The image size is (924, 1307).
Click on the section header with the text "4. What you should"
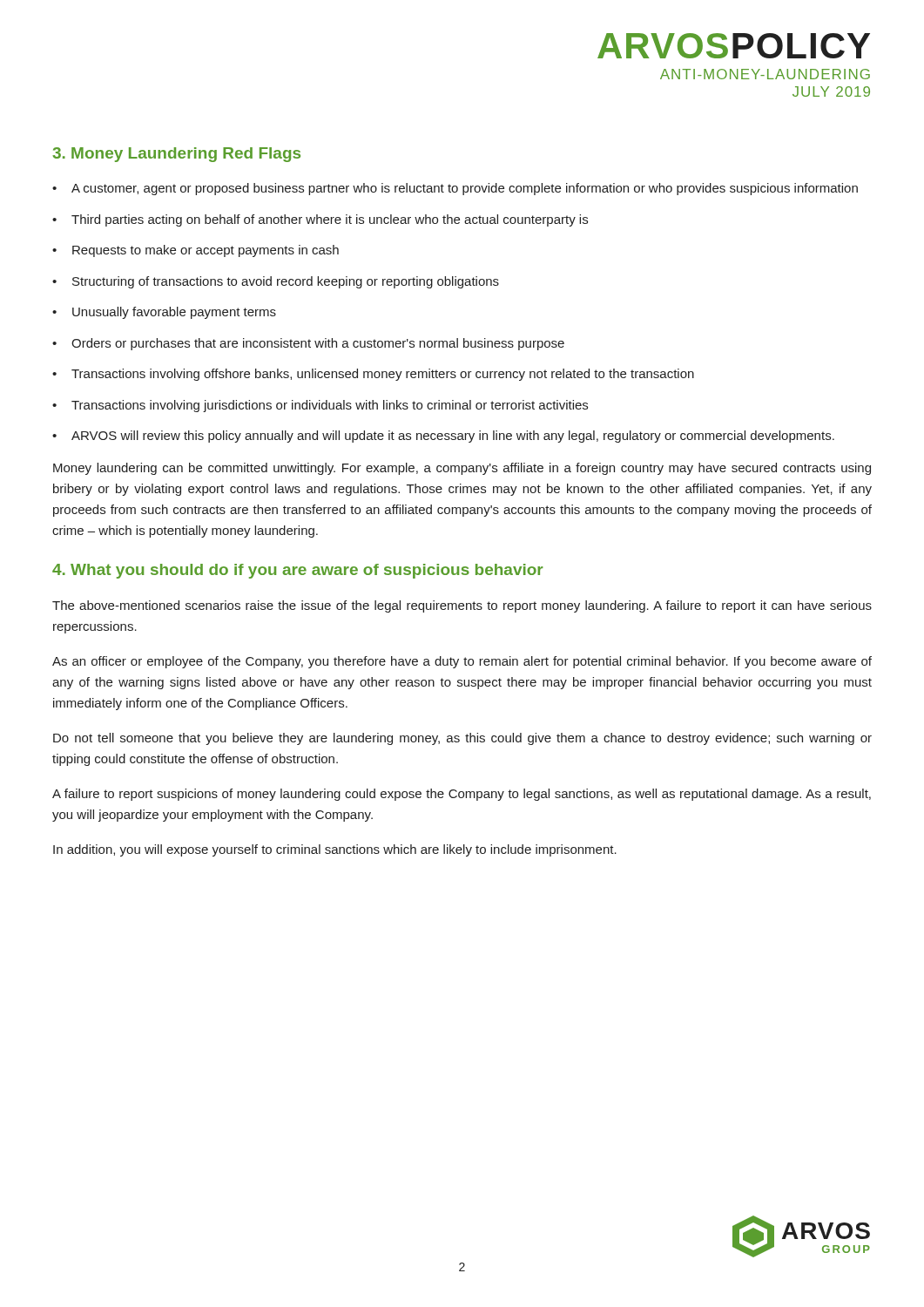pos(298,569)
